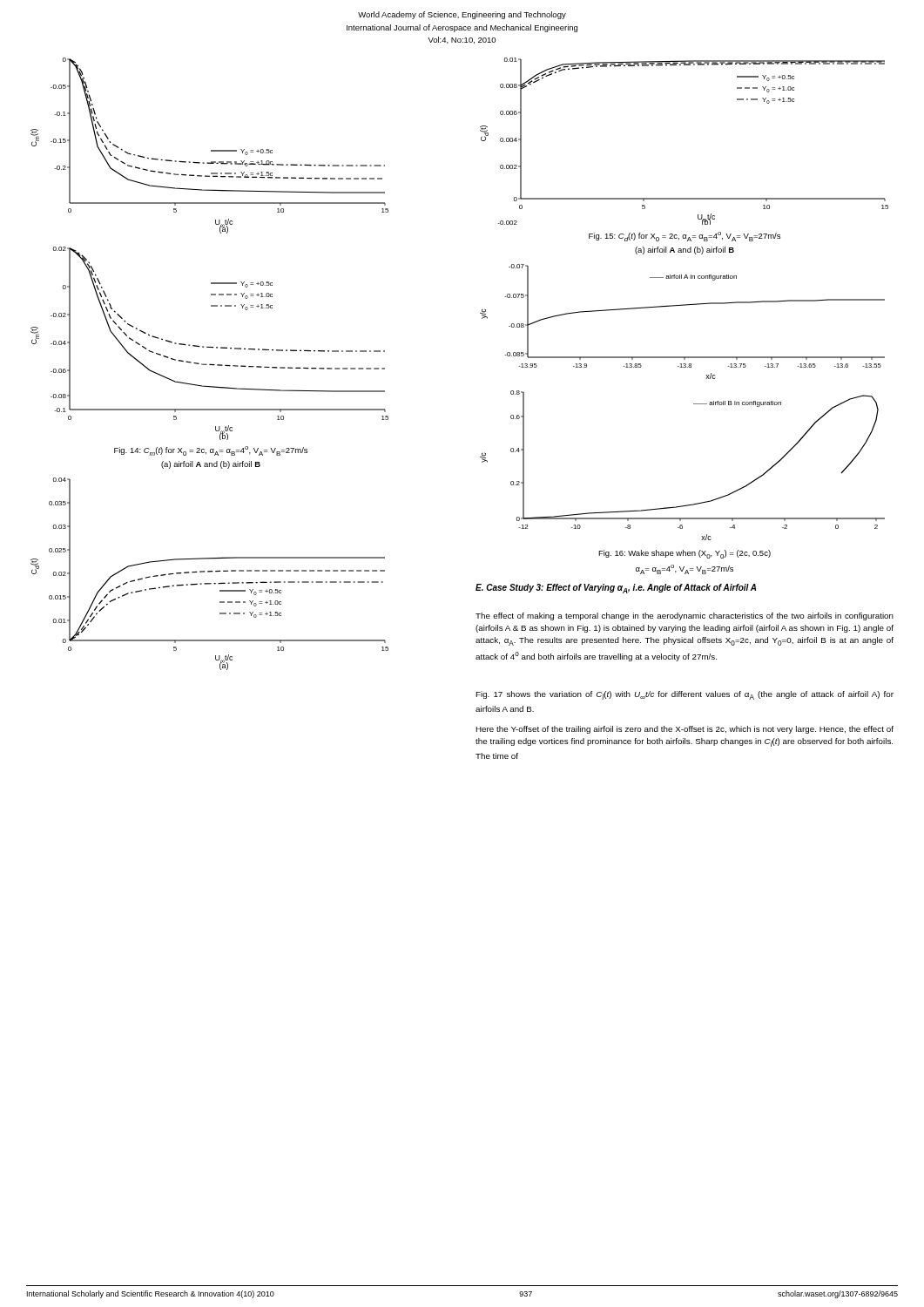Find the text block that says "Here the Y-offset of"
Screen dimensions: 1307x924
point(684,742)
